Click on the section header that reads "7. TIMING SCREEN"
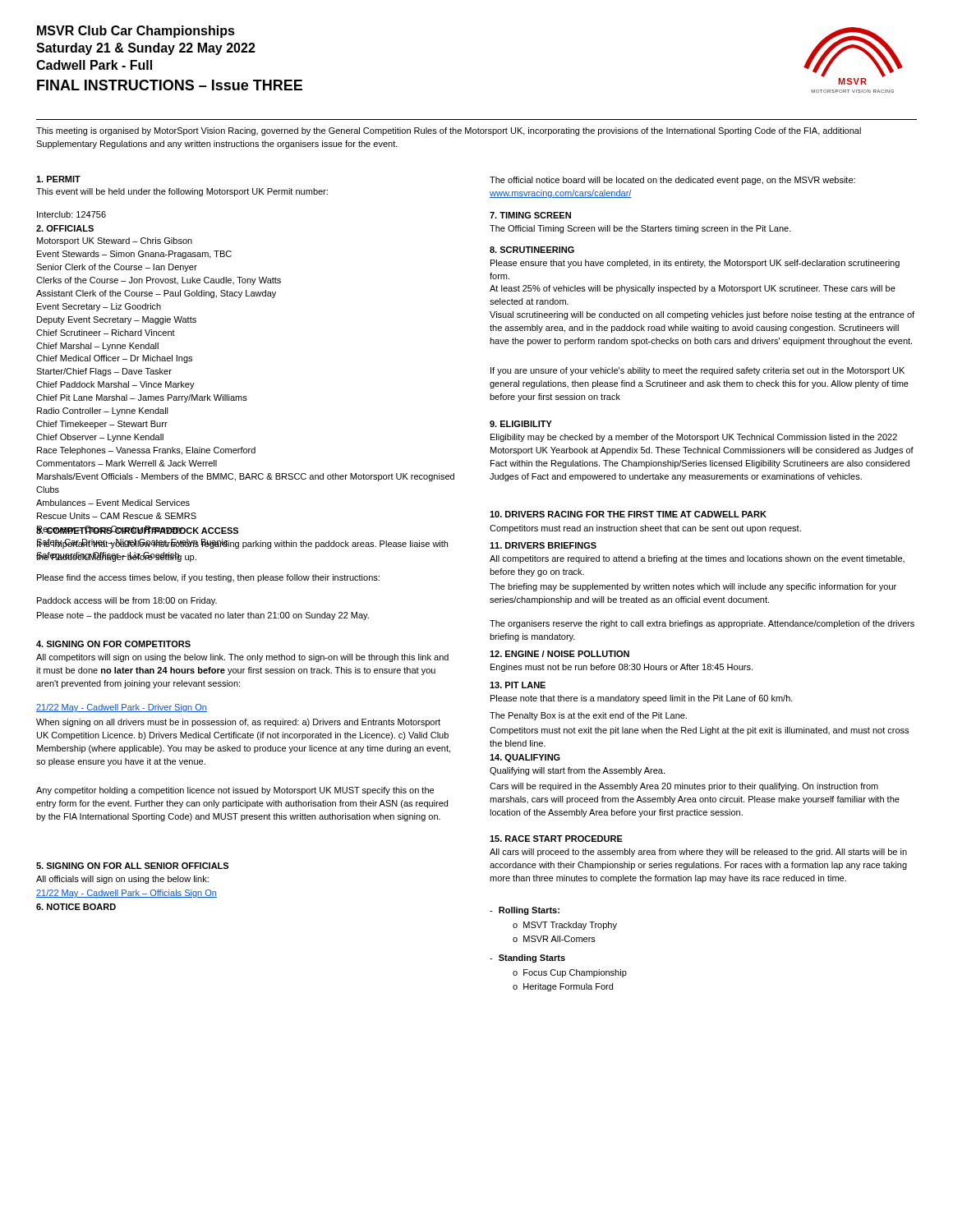The height and width of the screenshot is (1232, 953). tap(531, 215)
